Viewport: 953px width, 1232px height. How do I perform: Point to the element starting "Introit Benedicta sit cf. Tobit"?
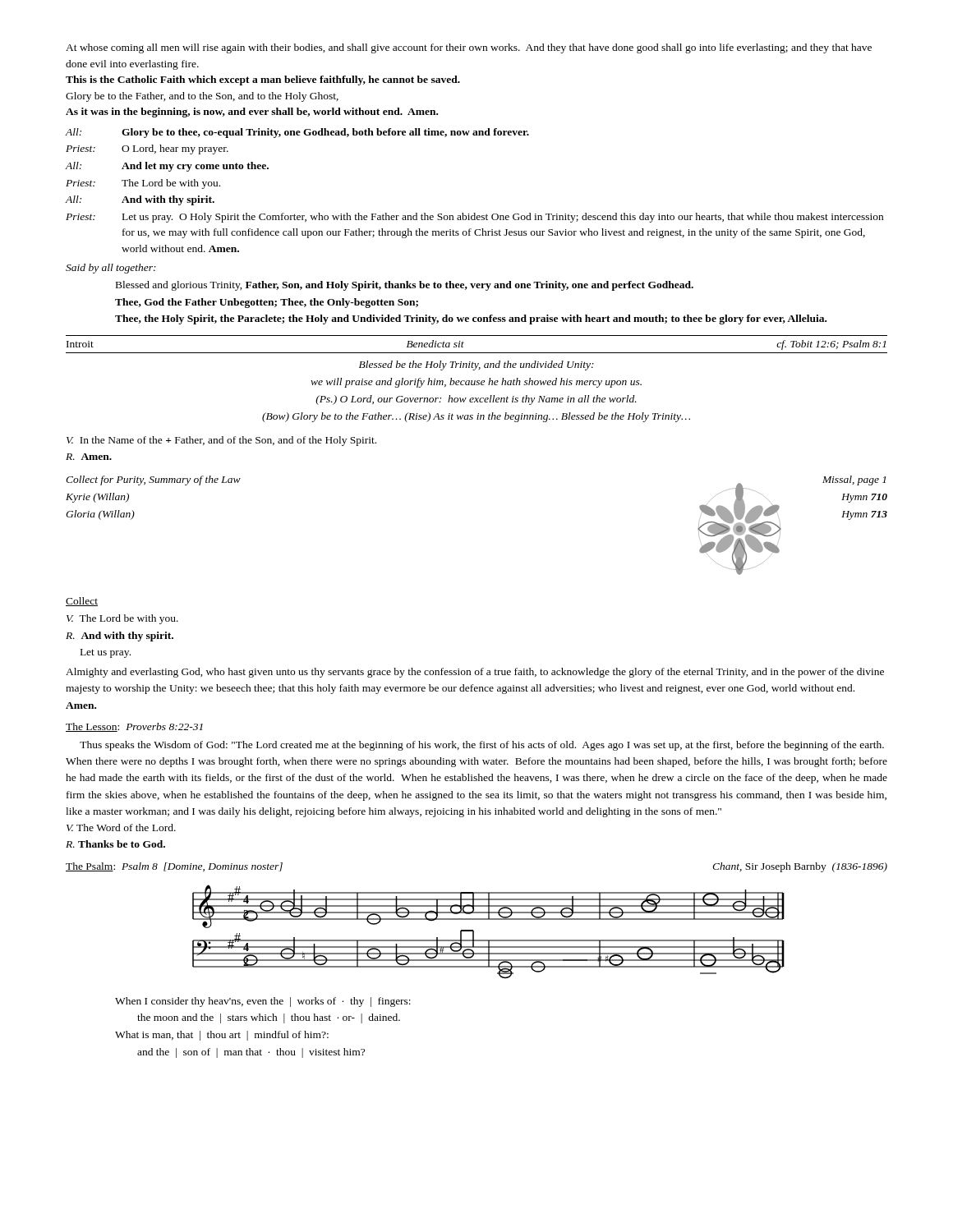pyautogui.click(x=476, y=344)
